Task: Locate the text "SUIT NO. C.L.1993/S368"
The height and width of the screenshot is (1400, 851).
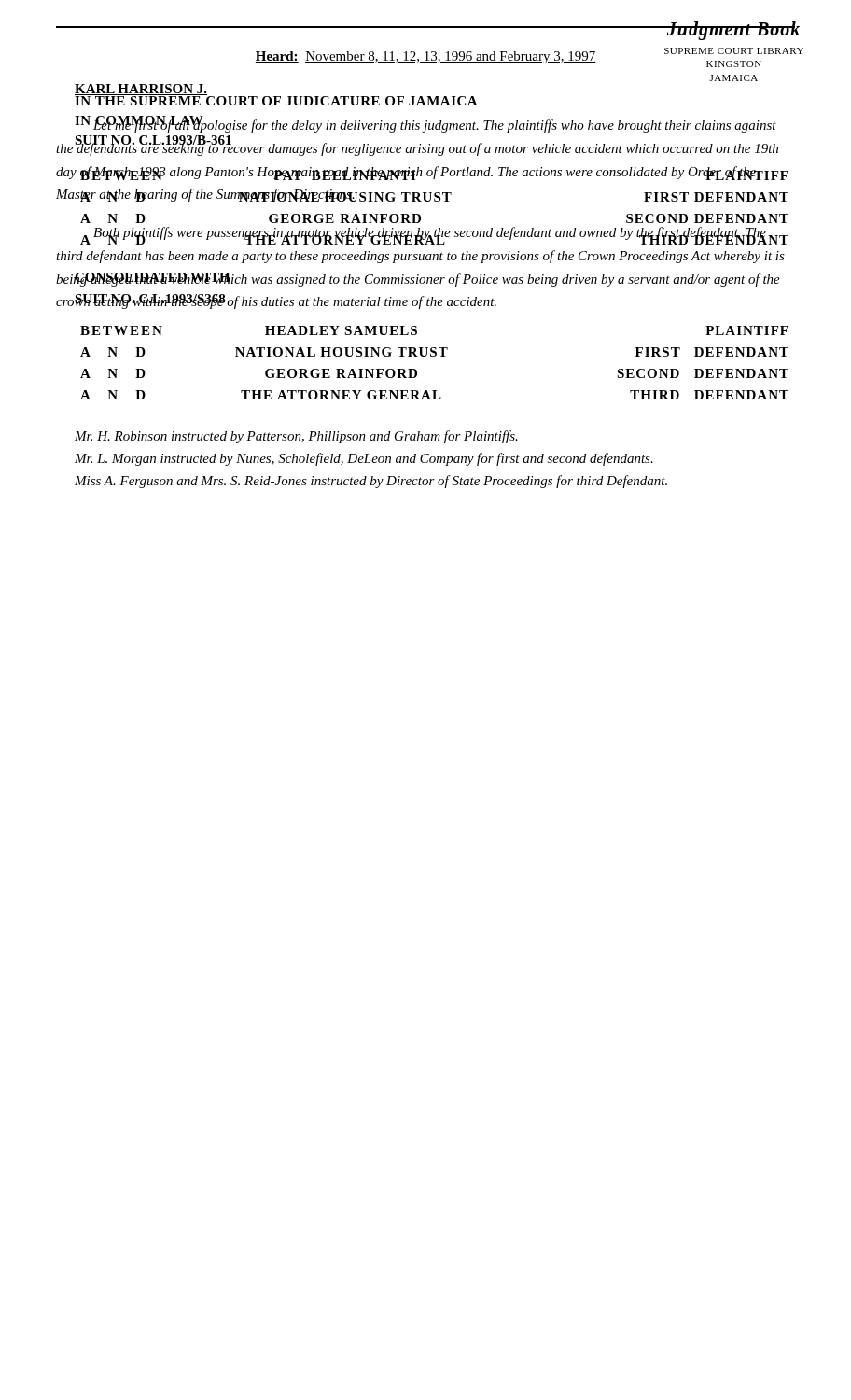Action: coord(150,299)
